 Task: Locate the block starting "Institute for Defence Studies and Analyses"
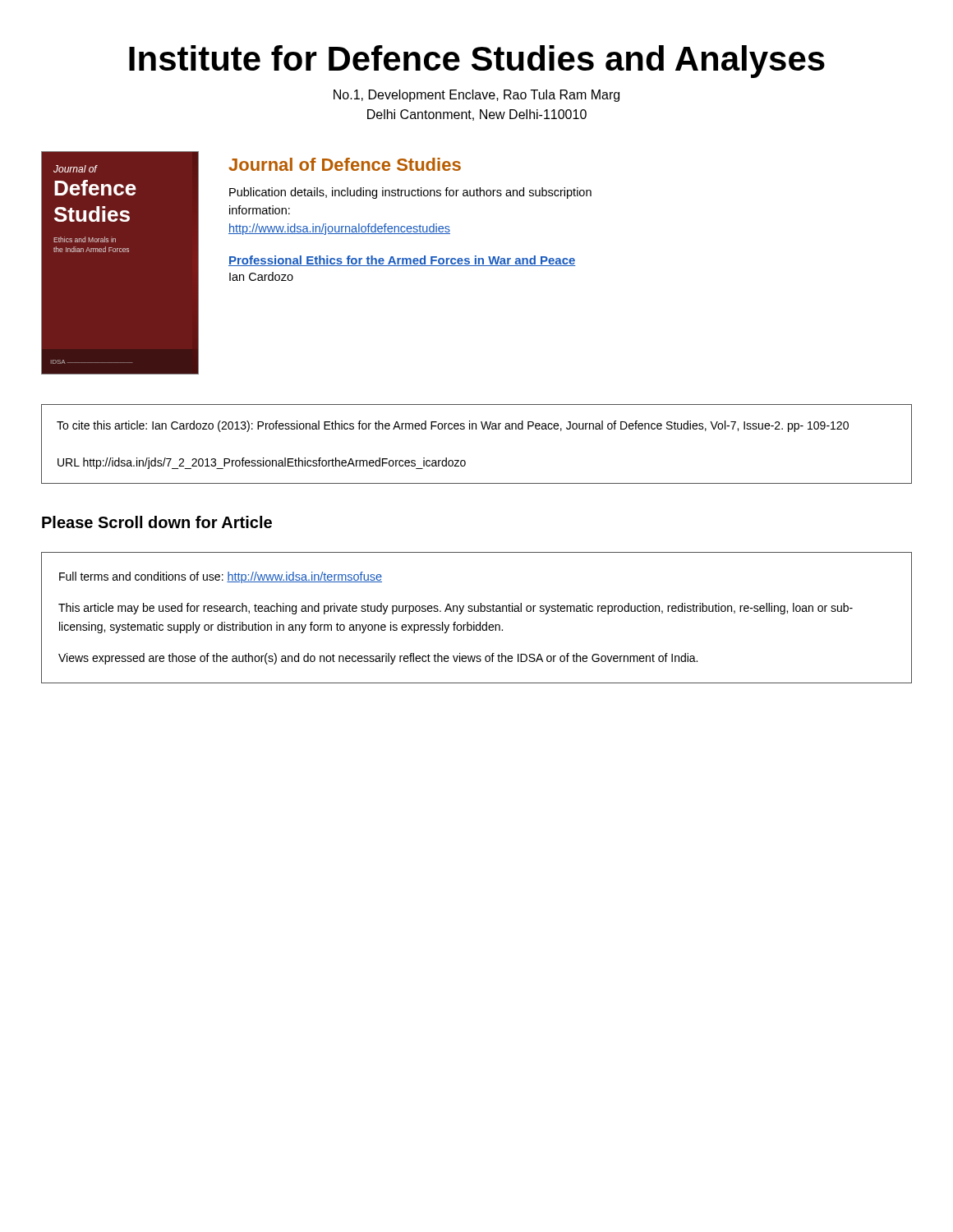[476, 59]
